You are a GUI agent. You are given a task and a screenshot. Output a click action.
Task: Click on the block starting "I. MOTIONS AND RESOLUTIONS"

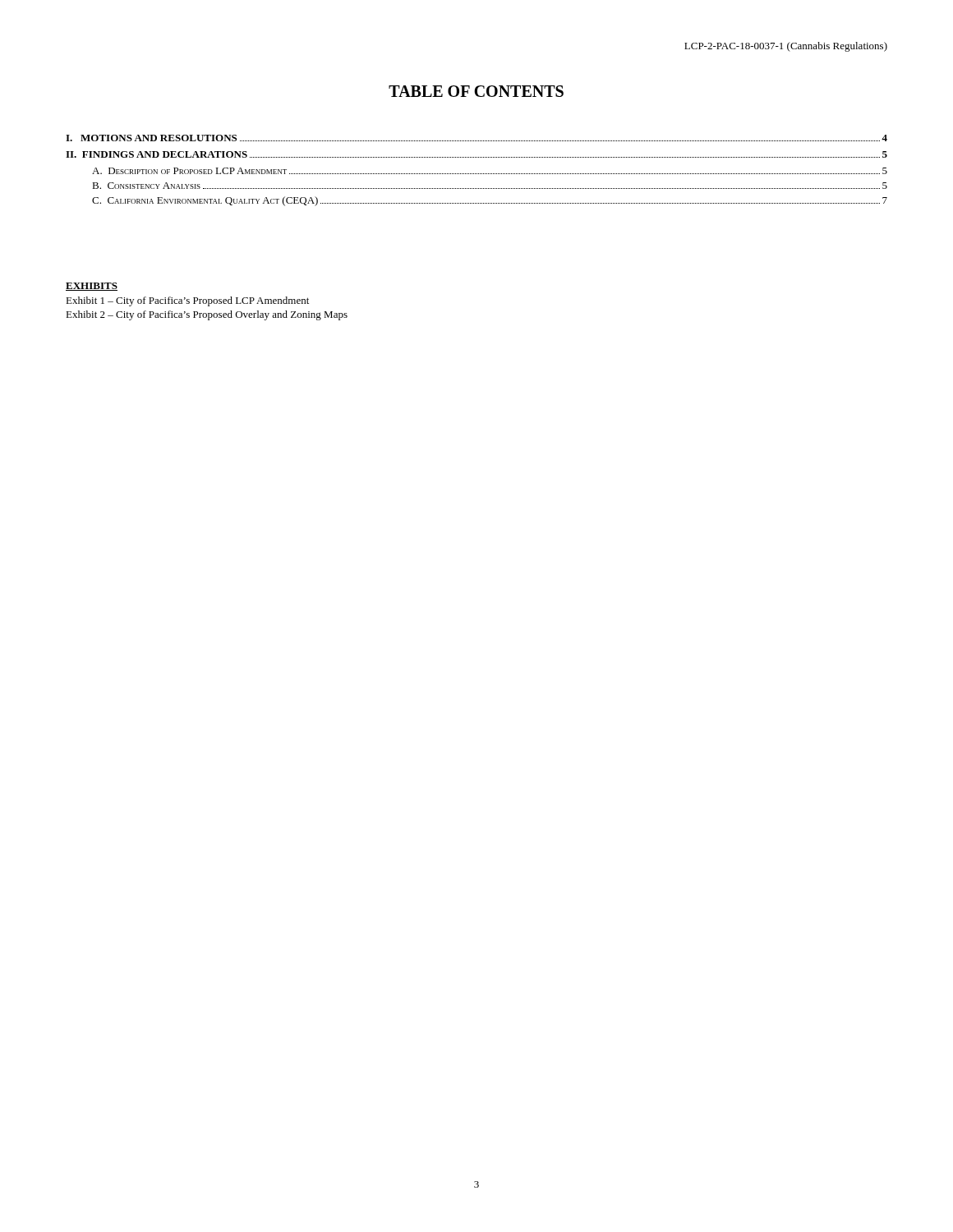tap(476, 138)
